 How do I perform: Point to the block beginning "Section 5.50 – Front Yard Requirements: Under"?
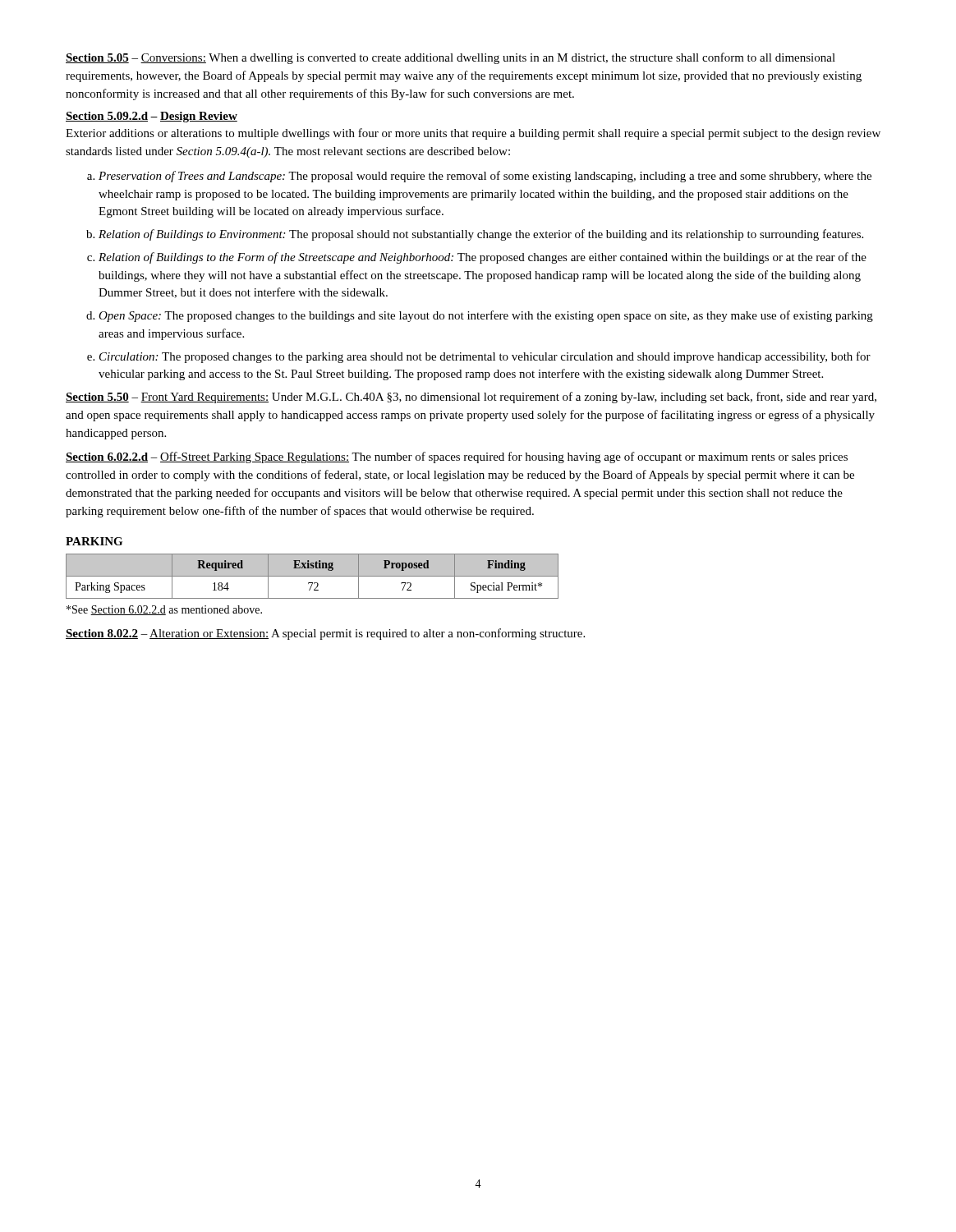[x=471, y=415]
